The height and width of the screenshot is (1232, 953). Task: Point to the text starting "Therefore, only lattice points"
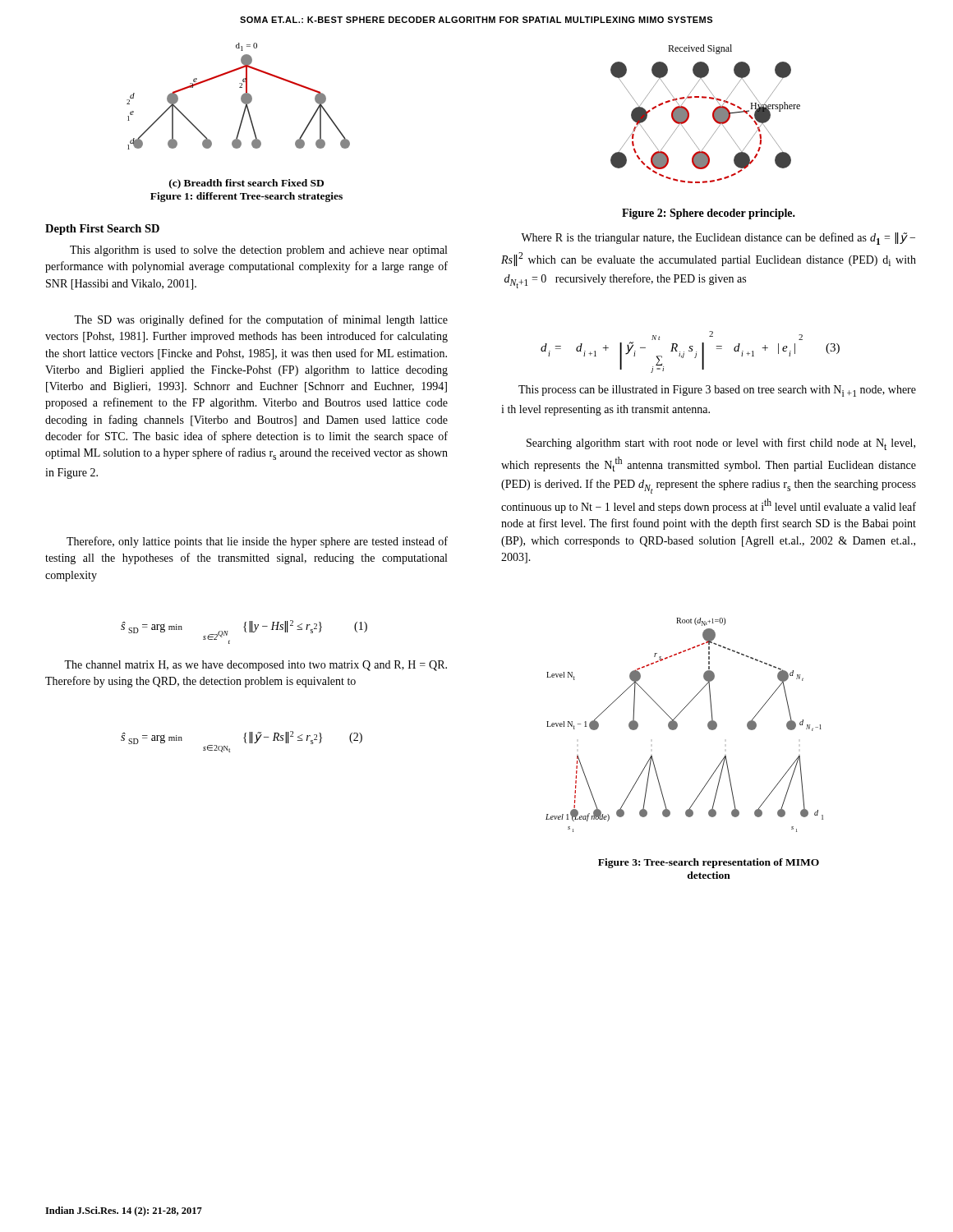(246, 558)
